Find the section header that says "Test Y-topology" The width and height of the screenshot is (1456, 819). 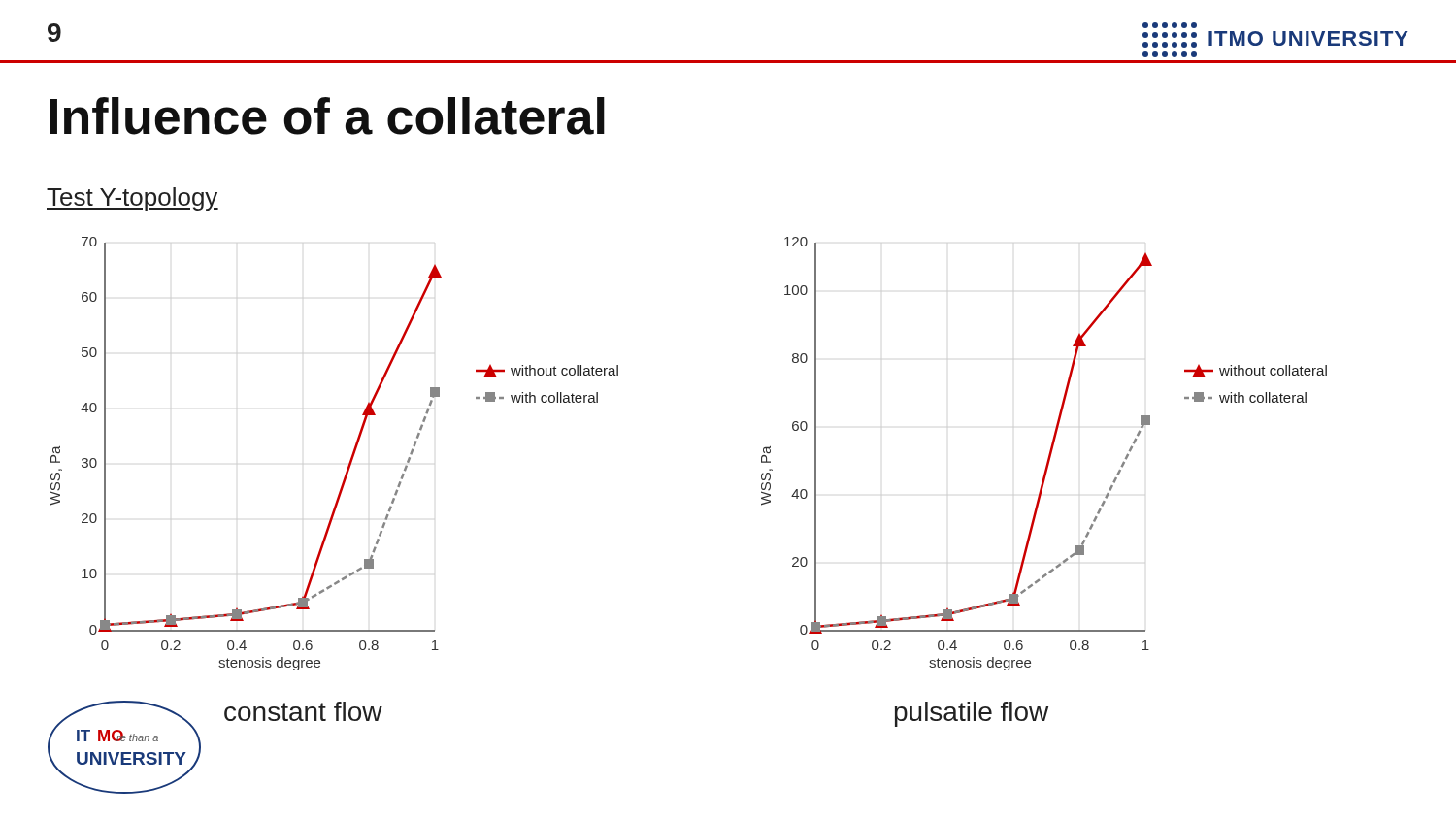point(132,197)
